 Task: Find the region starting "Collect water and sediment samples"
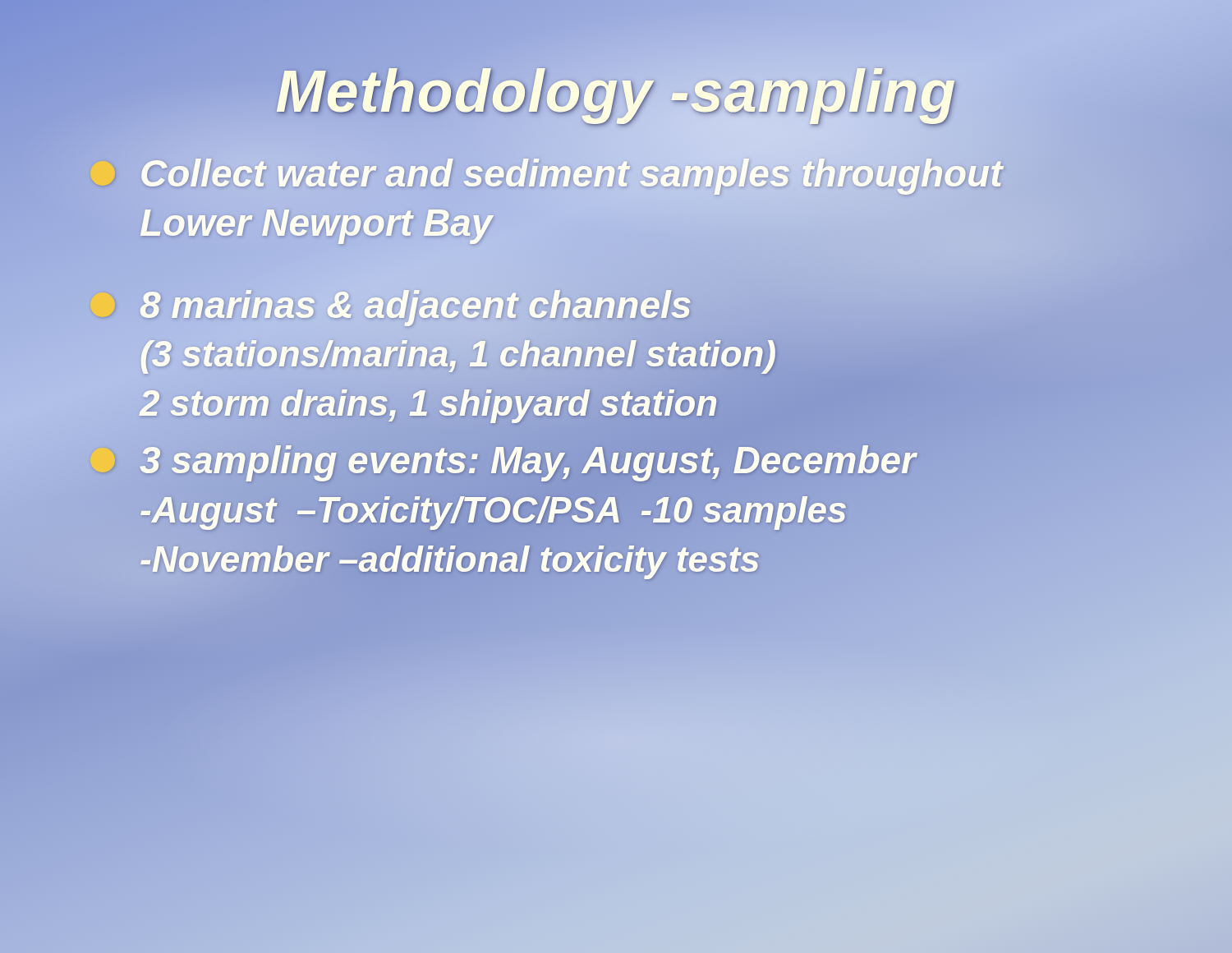[x=546, y=199]
